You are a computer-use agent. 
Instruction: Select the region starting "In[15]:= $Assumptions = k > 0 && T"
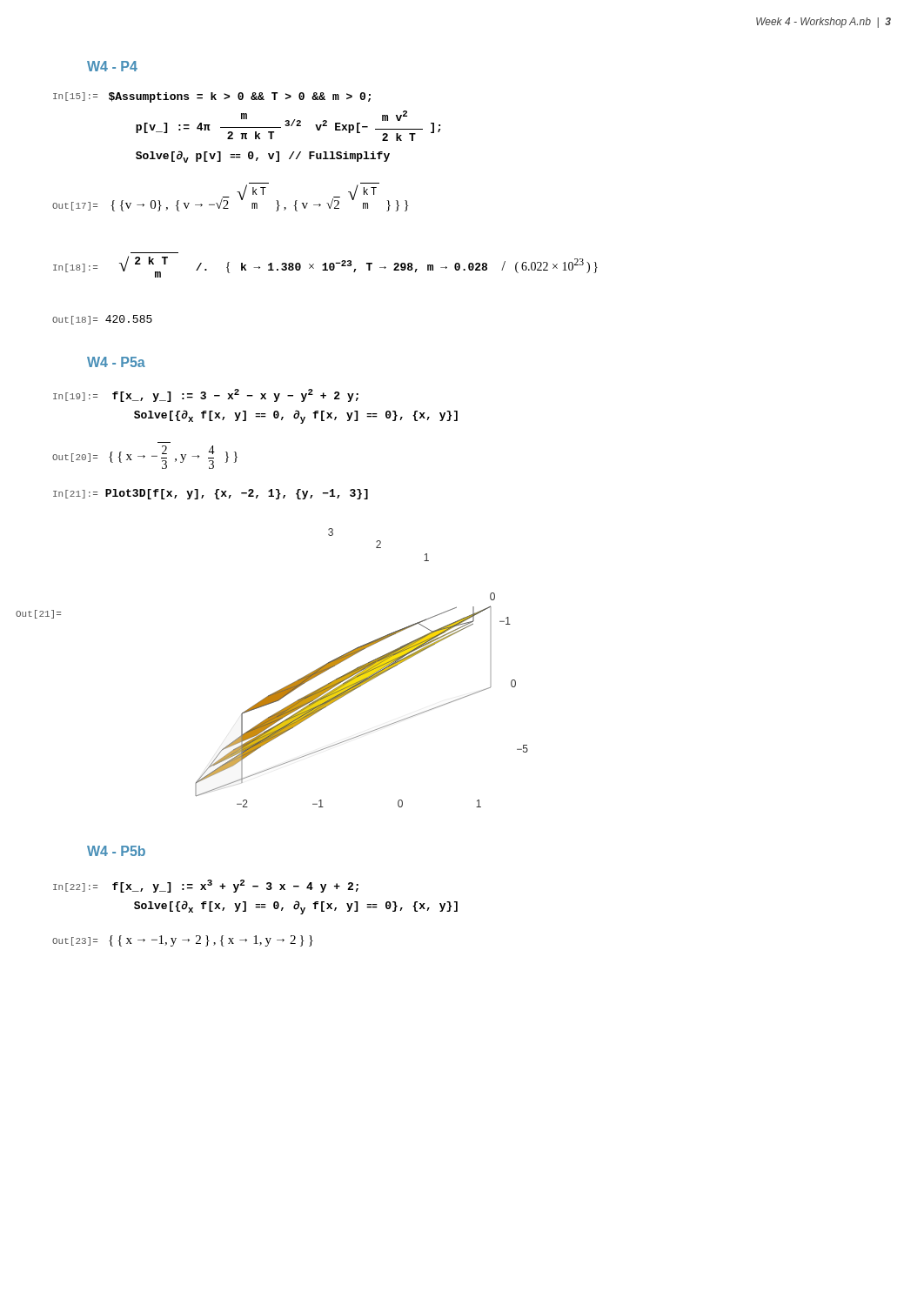click(x=248, y=128)
